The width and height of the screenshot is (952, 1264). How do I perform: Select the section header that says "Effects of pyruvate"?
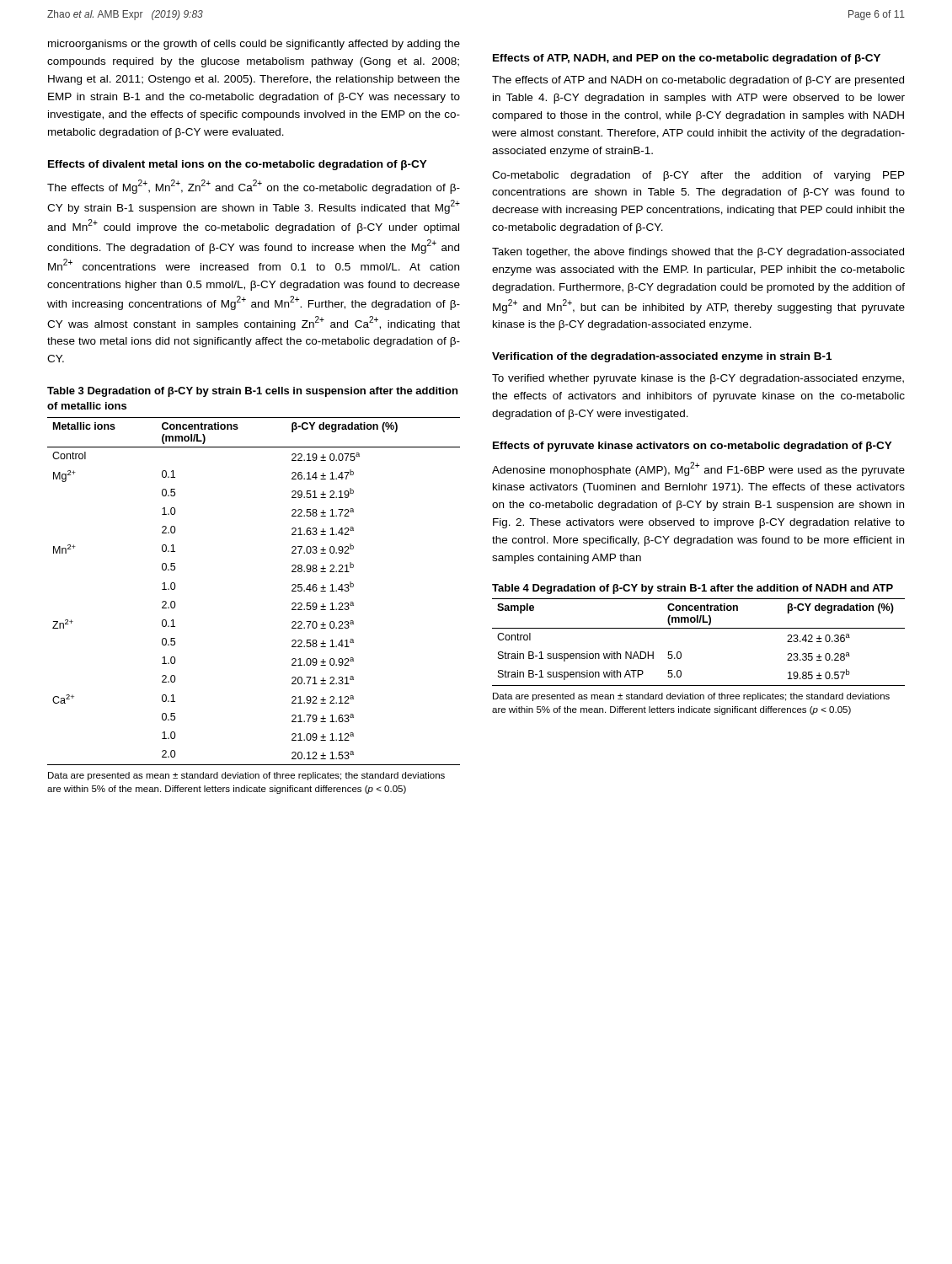click(692, 445)
